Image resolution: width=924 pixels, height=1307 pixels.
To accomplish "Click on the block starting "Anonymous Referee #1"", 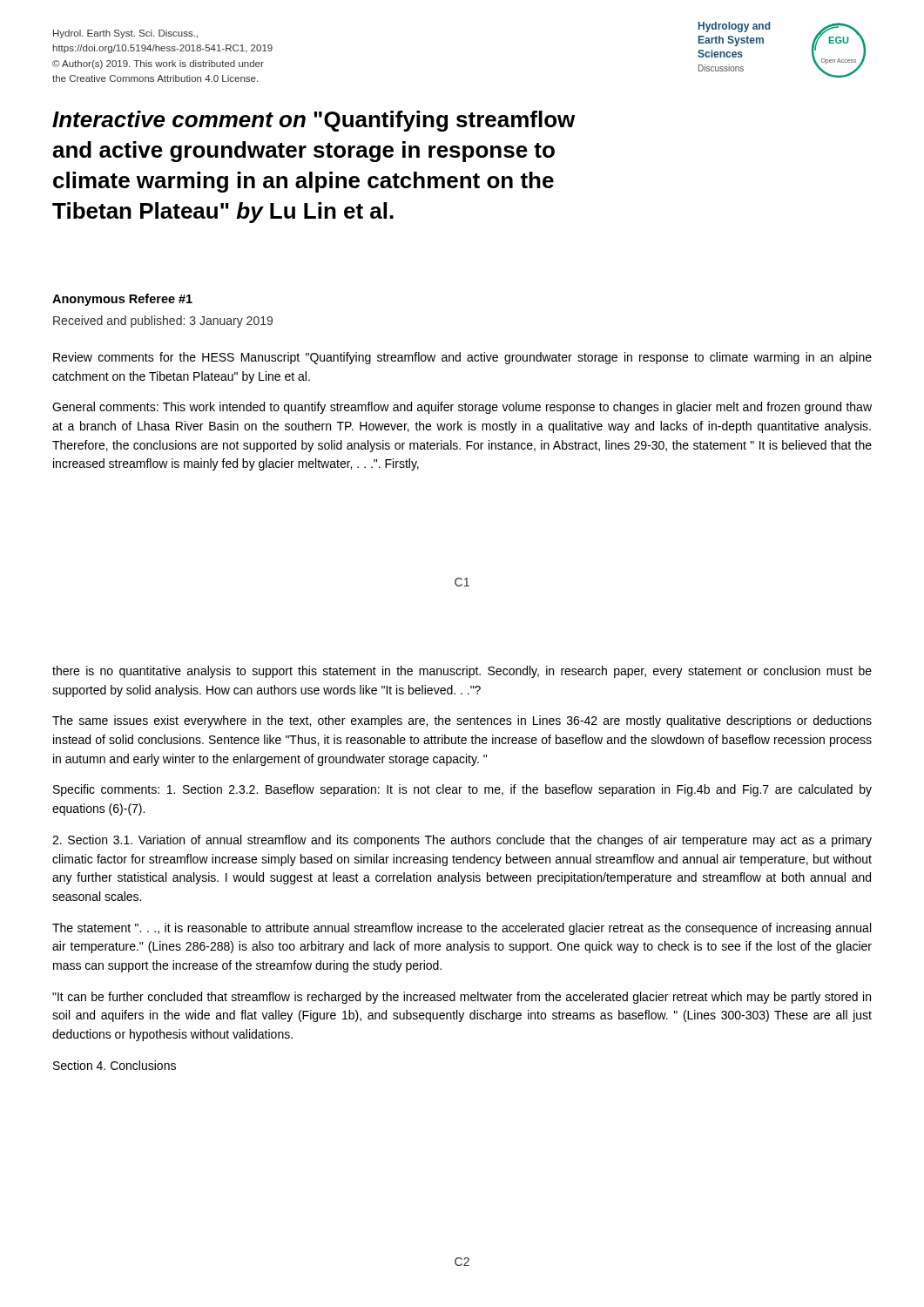I will [x=122, y=299].
